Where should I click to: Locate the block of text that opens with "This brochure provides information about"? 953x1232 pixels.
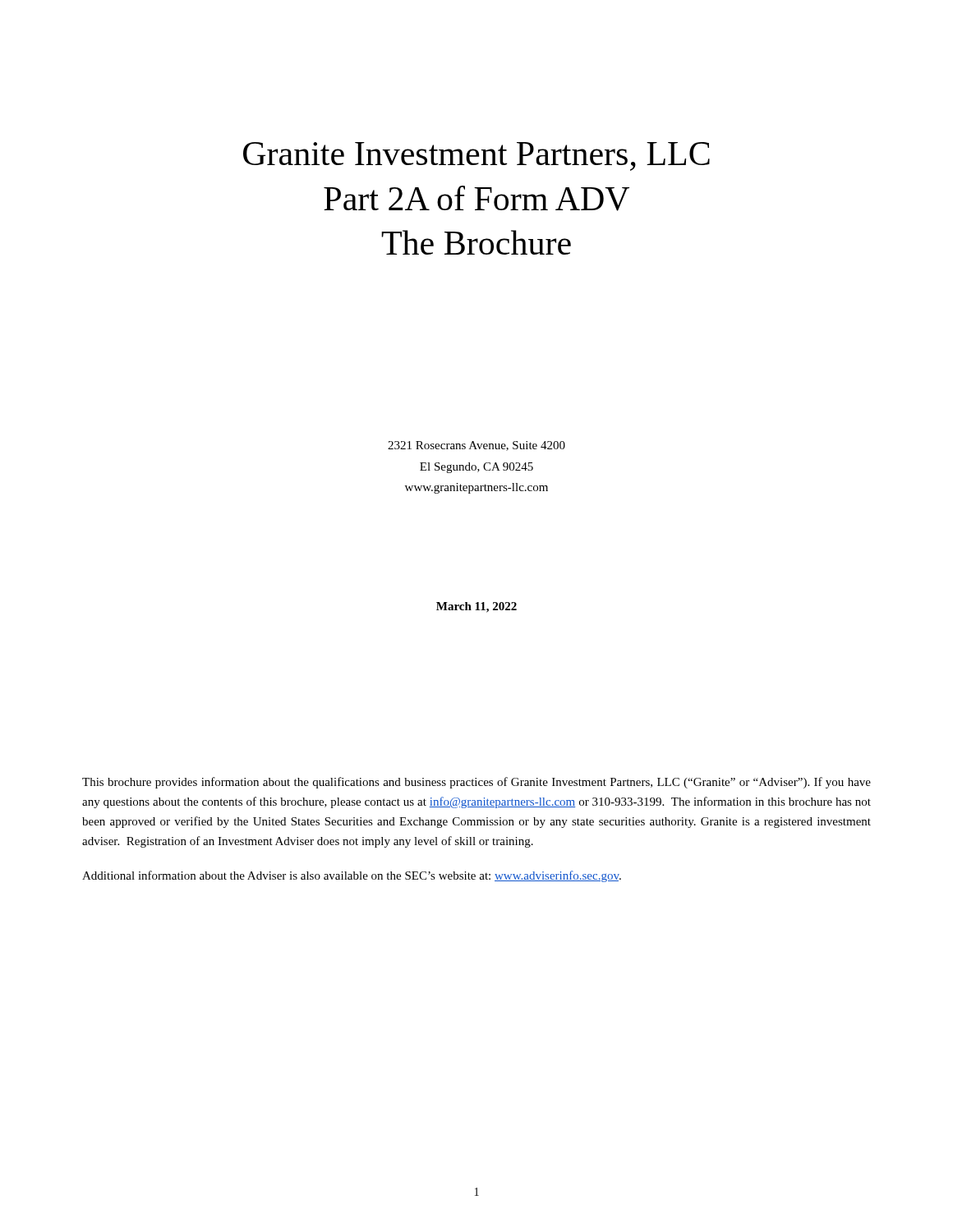476,829
